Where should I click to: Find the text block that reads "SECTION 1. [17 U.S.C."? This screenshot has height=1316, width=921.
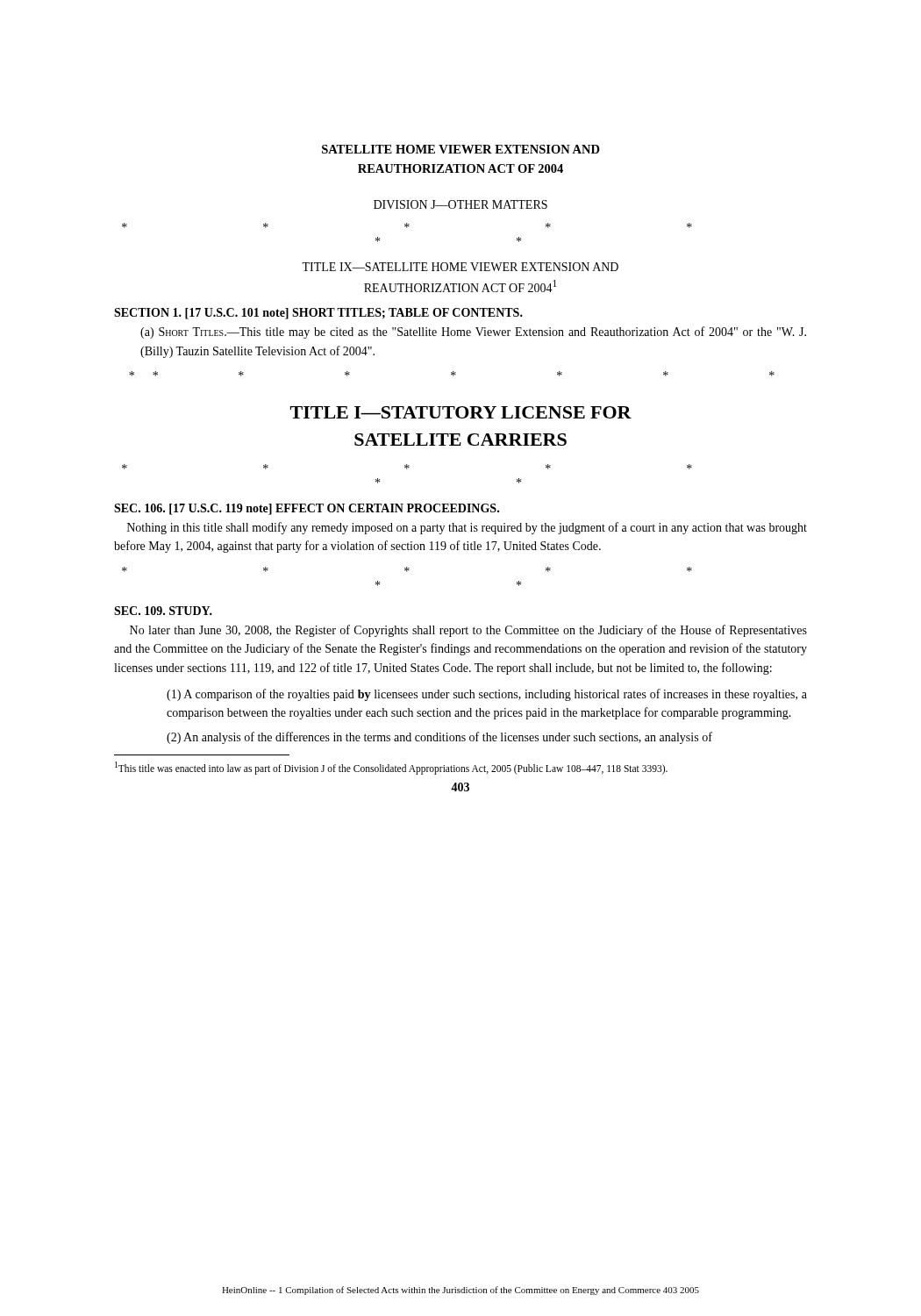point(460,334)
